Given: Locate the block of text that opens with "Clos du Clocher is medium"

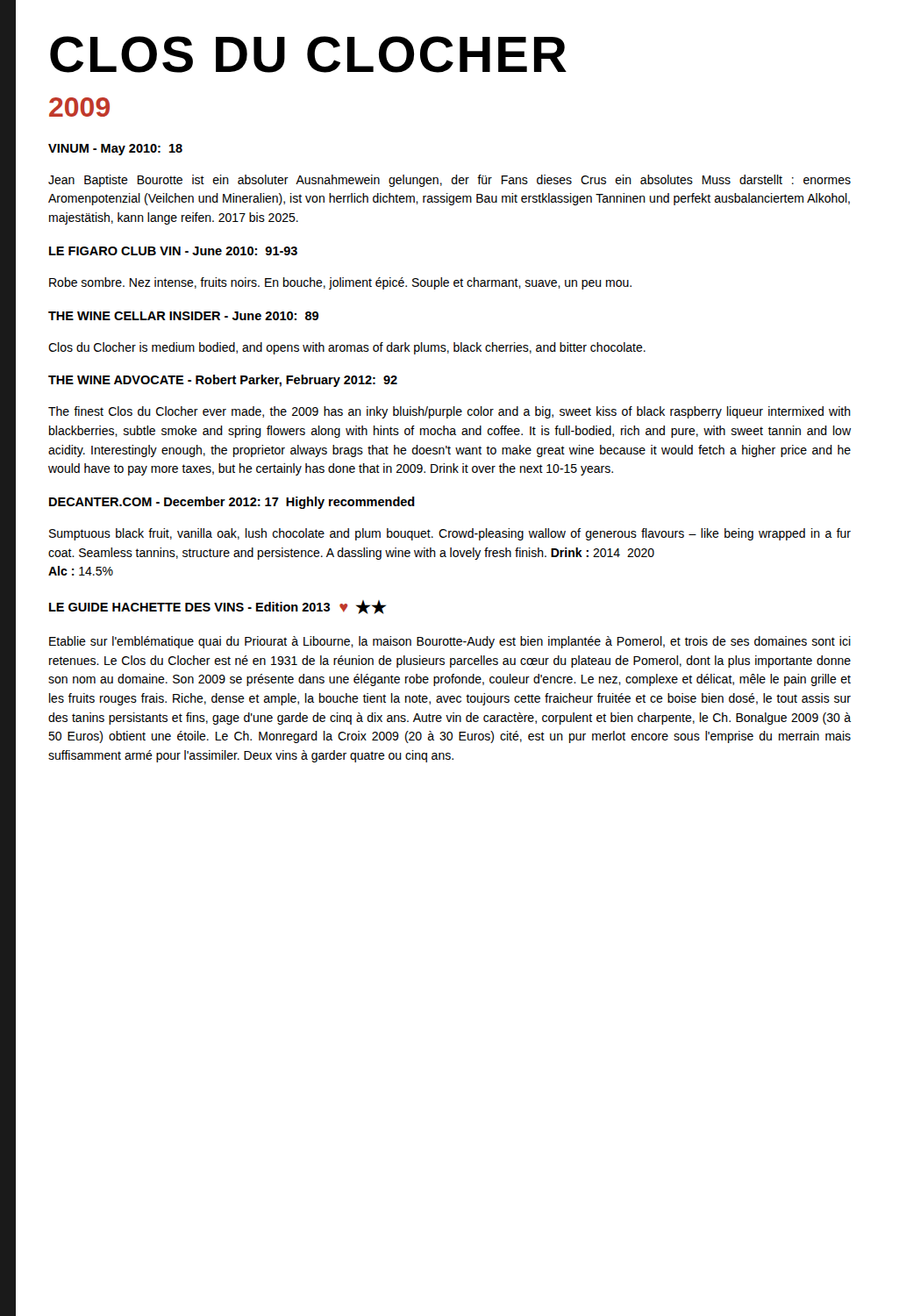Looking at the screenshot, I should click(450, 348).
